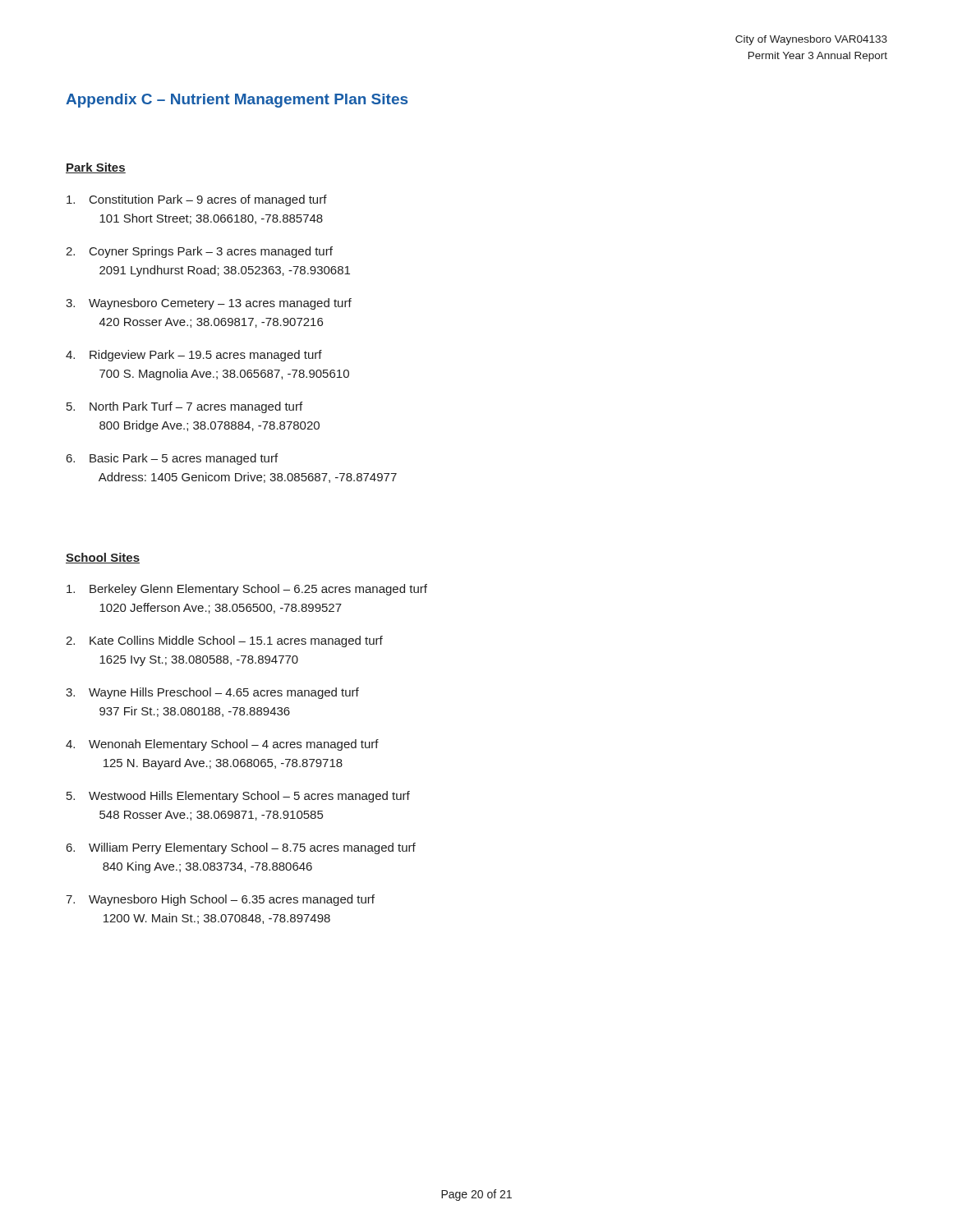Locate the block of text that opens with "5. North Park Turf – 7 acres"
Screen dimensions: 1232x953
pyautogui.click(x=184, y=407)
